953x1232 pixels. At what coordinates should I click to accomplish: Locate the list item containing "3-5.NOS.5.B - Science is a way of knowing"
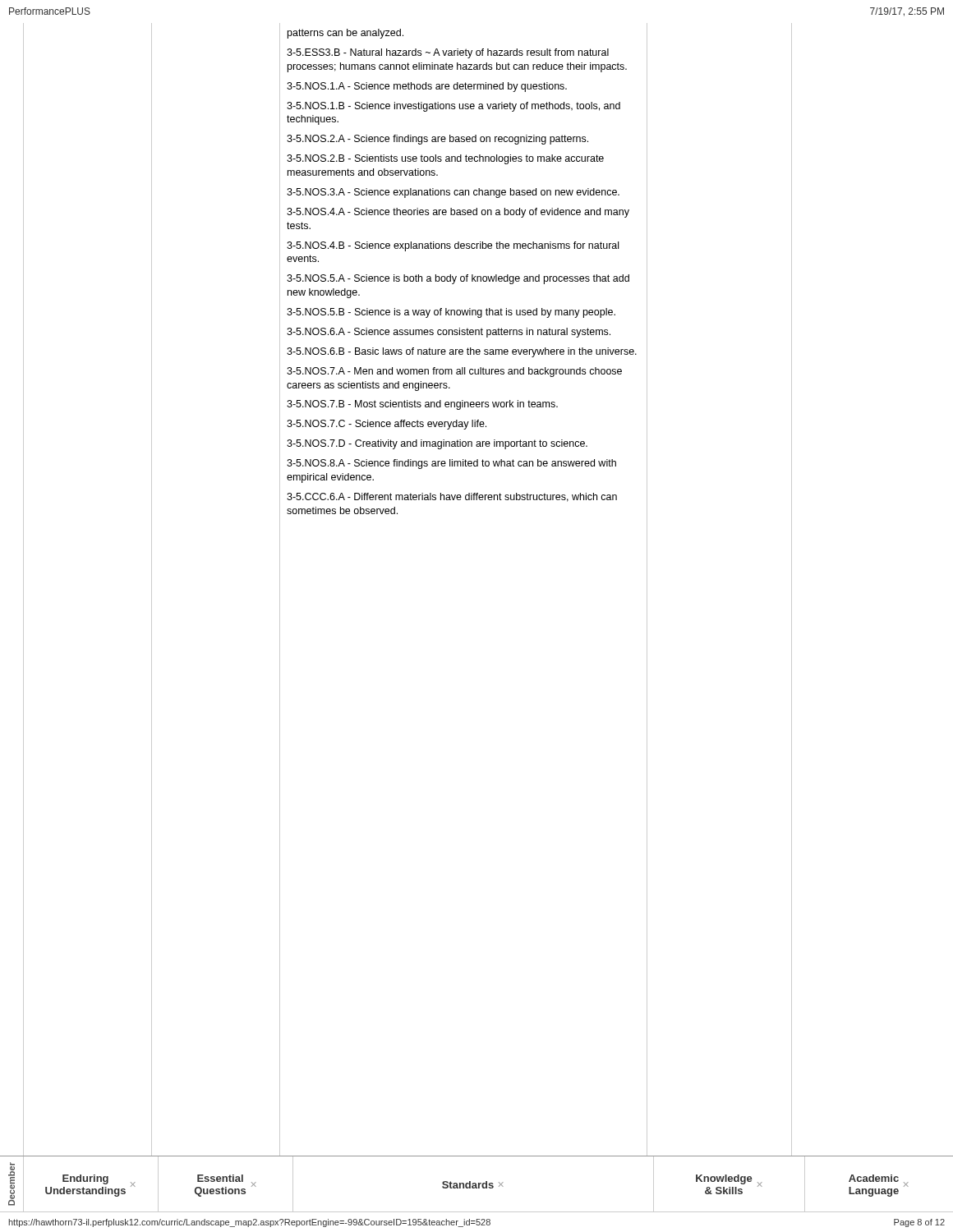point(451,312)
